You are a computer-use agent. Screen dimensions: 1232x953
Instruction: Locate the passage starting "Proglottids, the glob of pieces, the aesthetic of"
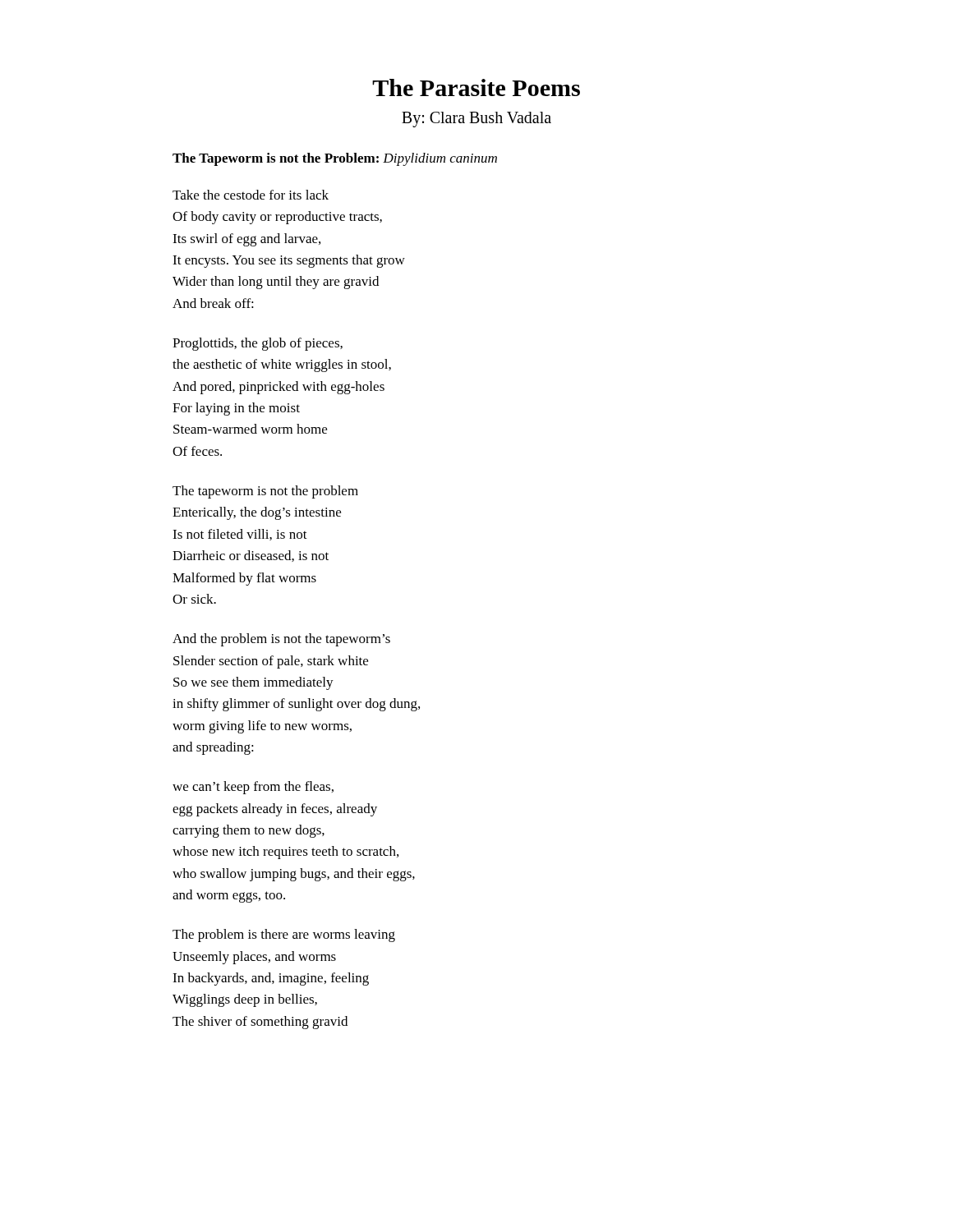coord(258,344)
